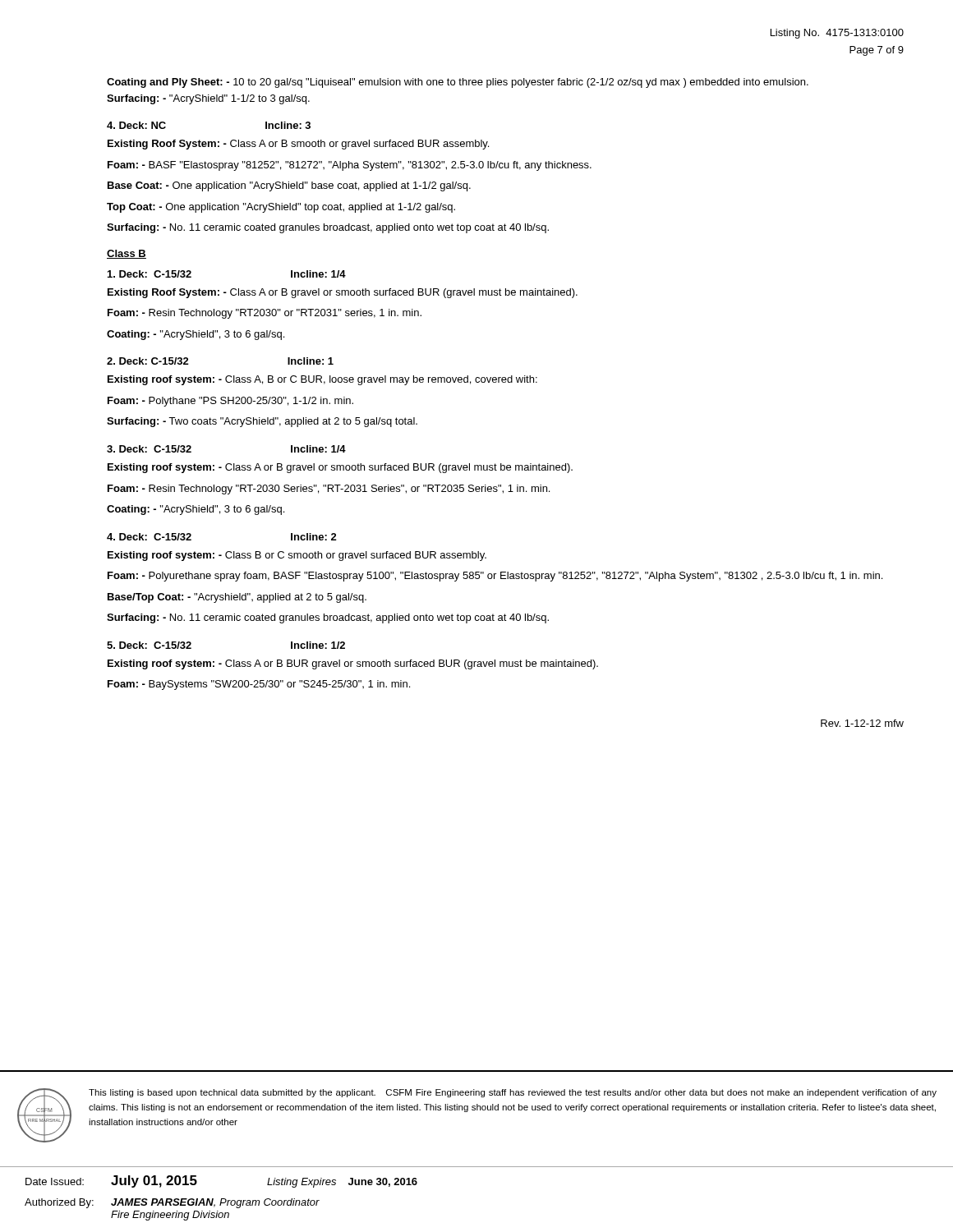The height and width of the screenshot is (1232, 953).
Task: Locate the block of text that opens with "Coating and Ply Sheet: - 10 to"
Action: [x=505, y=90]
